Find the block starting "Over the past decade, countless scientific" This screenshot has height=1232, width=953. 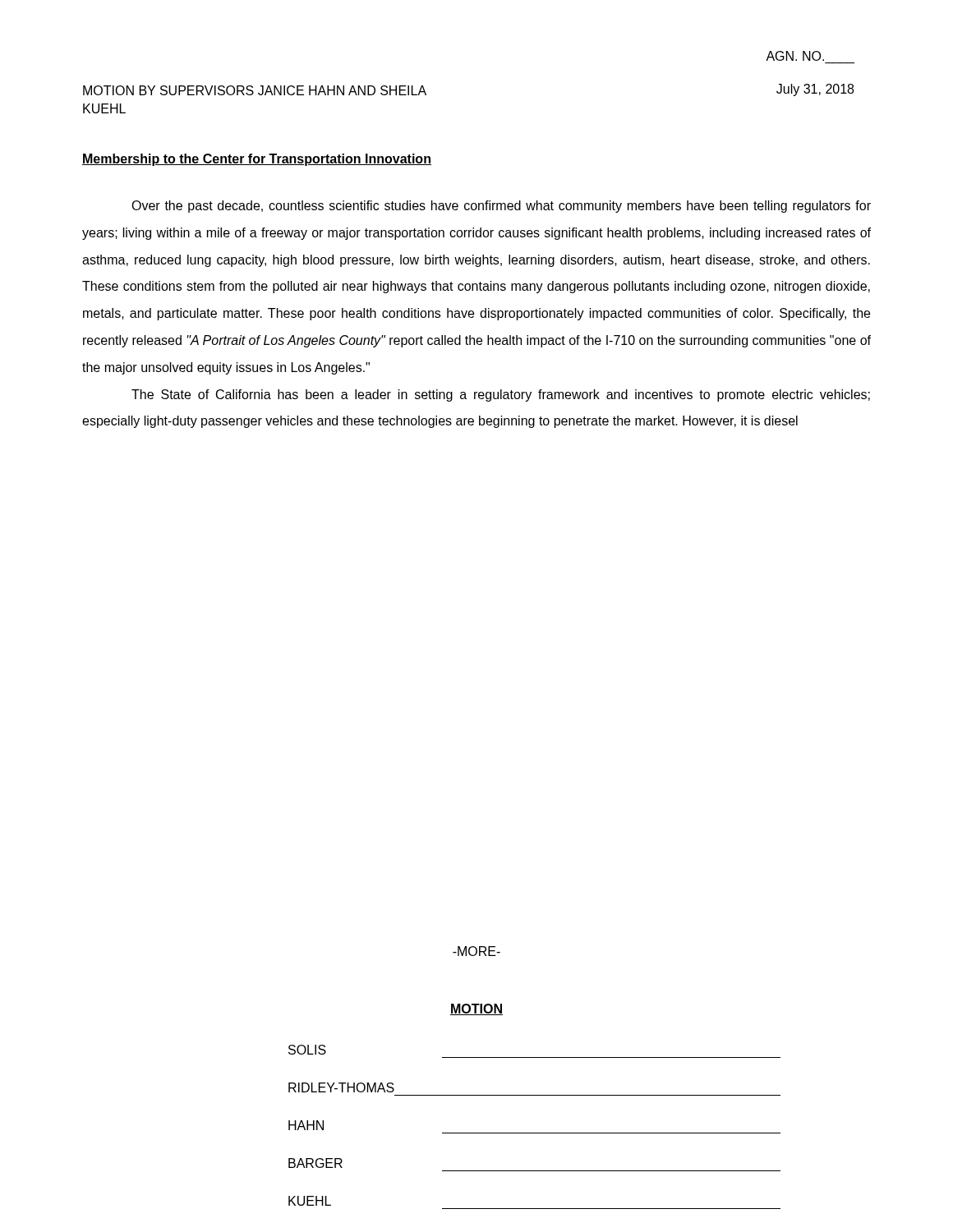coord(476,314)
